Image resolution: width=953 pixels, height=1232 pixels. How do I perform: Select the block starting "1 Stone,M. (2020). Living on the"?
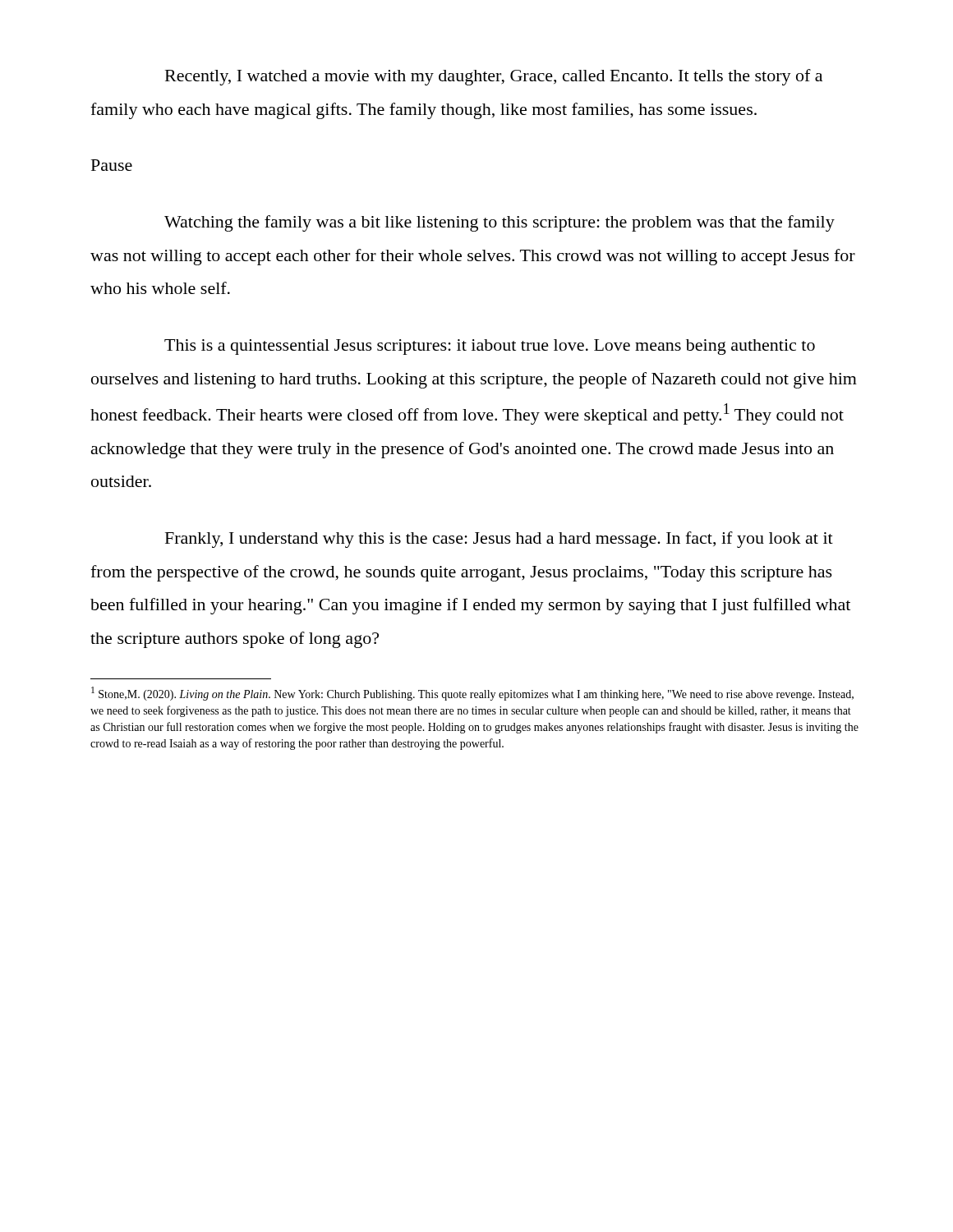pyautogui.click(x=476, y=718)
